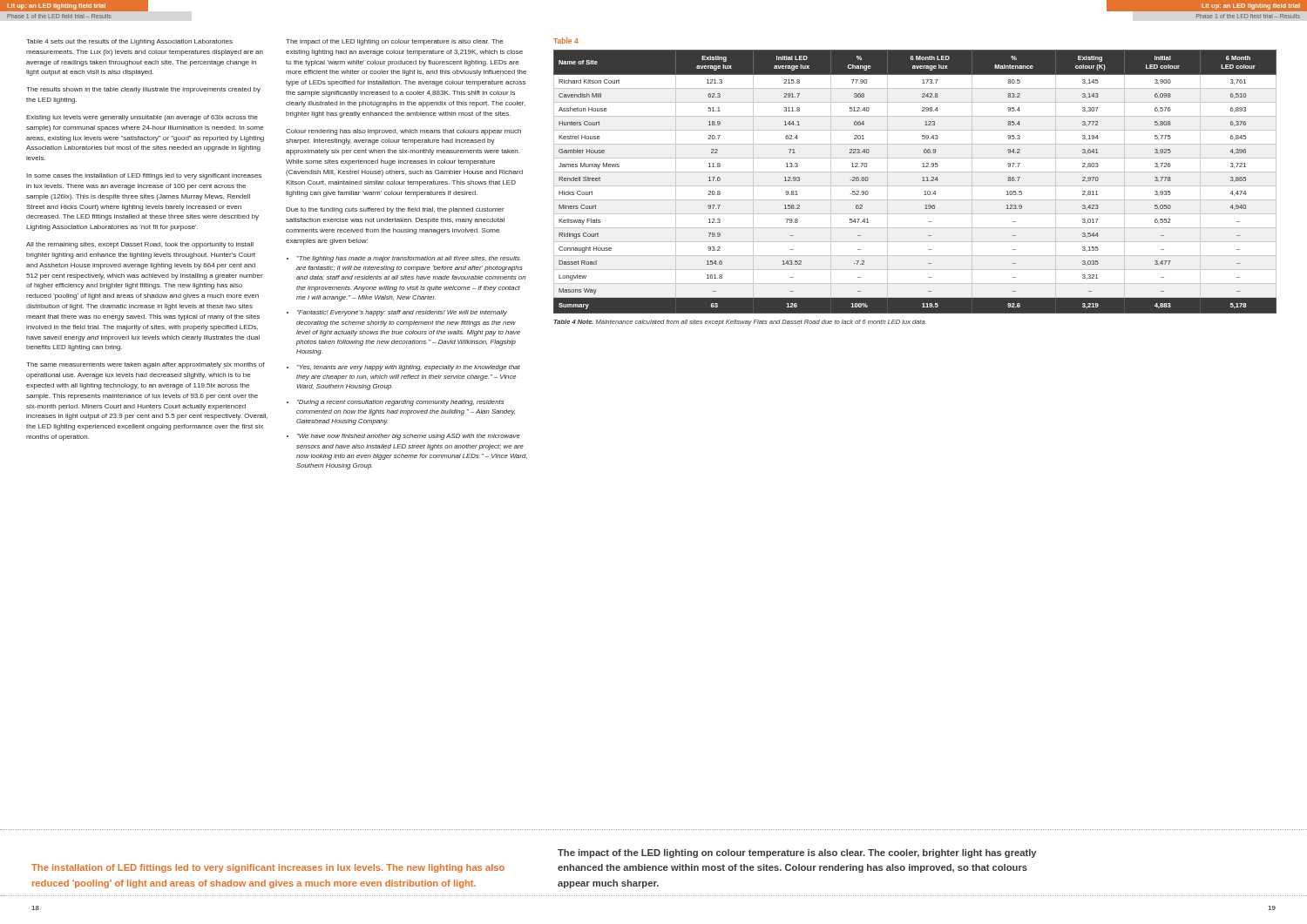Click on the list item that reads ""We have now finished another"

[x=412, y=451]
